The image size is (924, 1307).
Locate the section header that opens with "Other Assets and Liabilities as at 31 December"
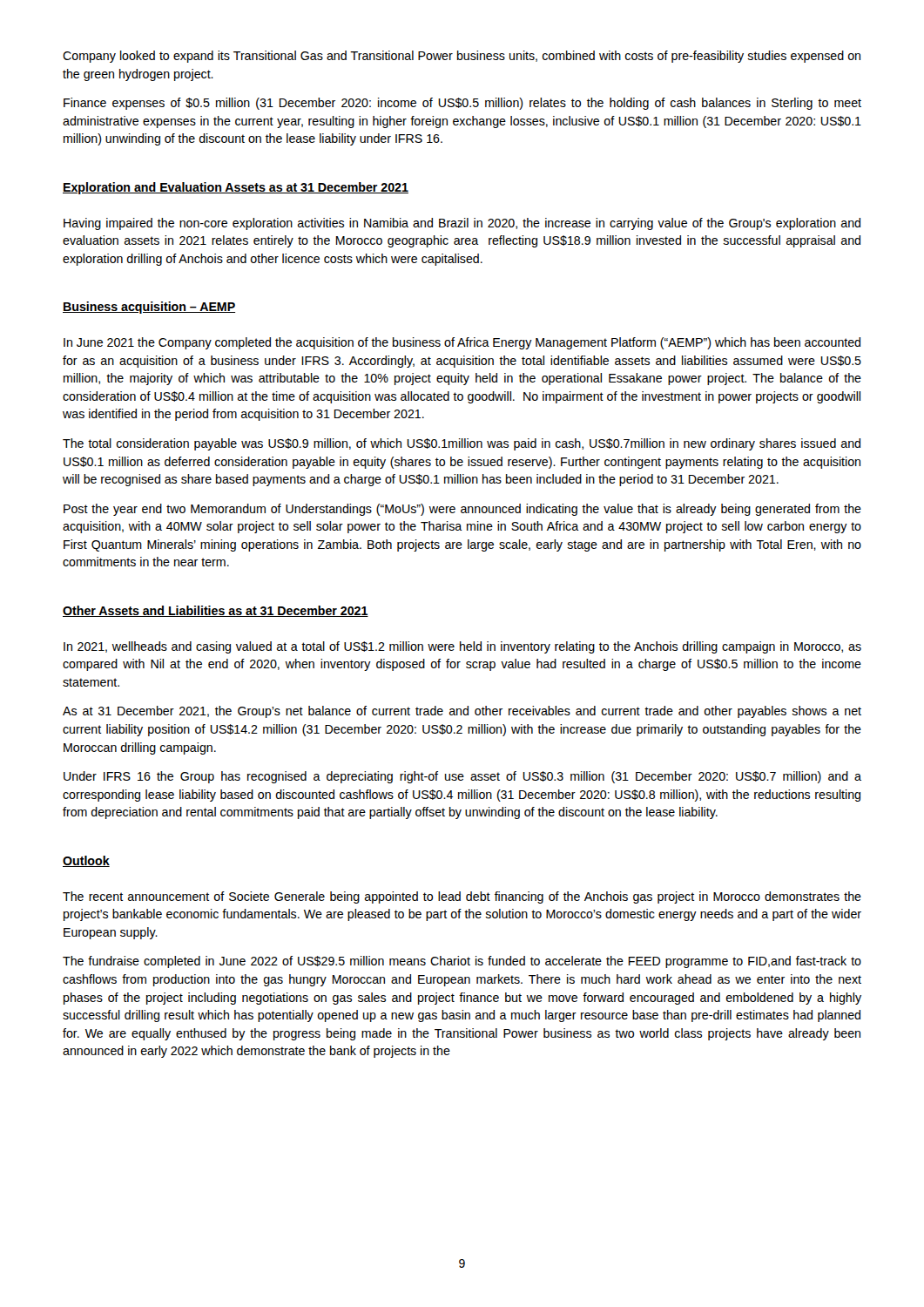click(215, 611)
